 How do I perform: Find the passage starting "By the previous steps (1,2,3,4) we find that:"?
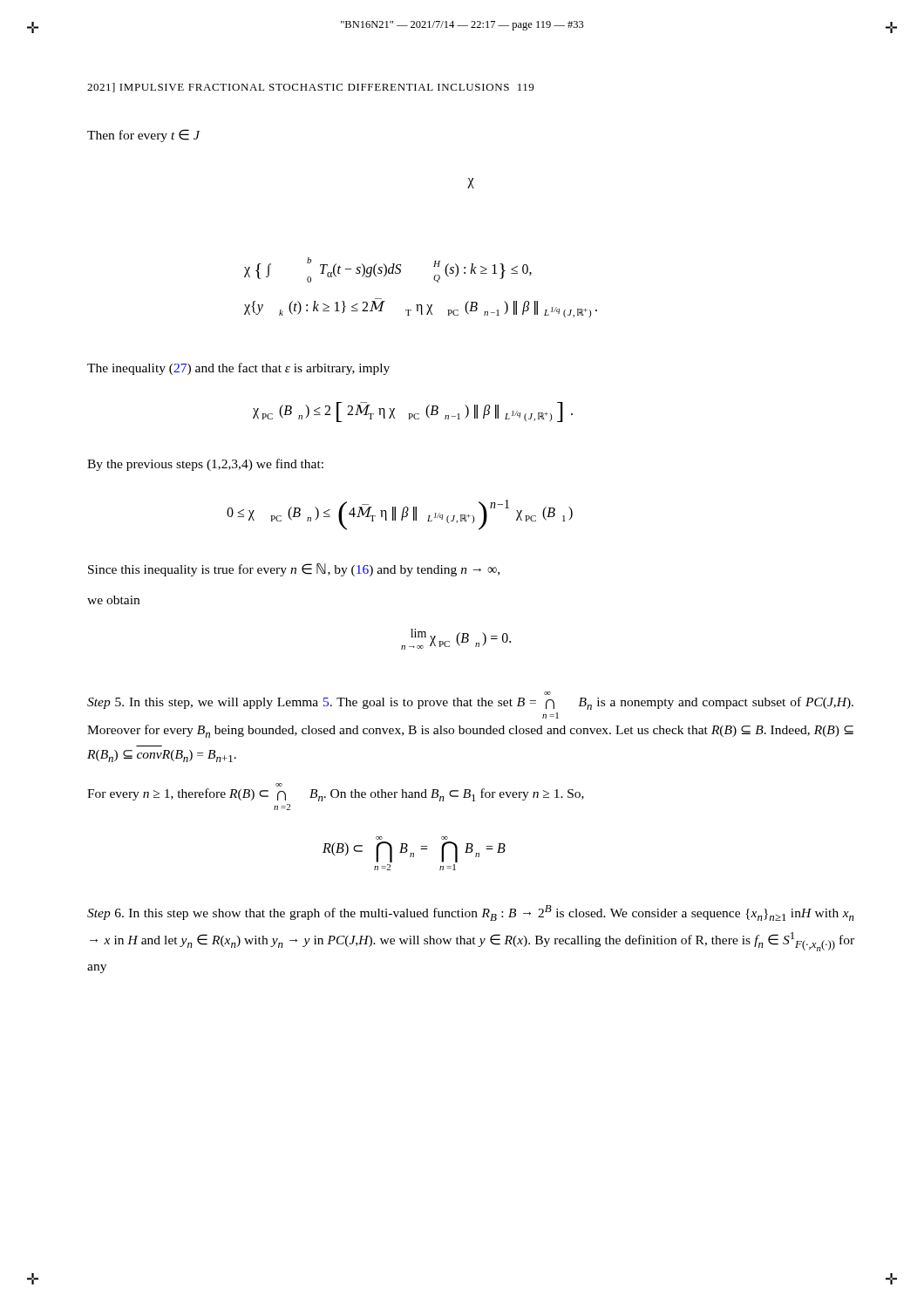click(x=206, y=464)
